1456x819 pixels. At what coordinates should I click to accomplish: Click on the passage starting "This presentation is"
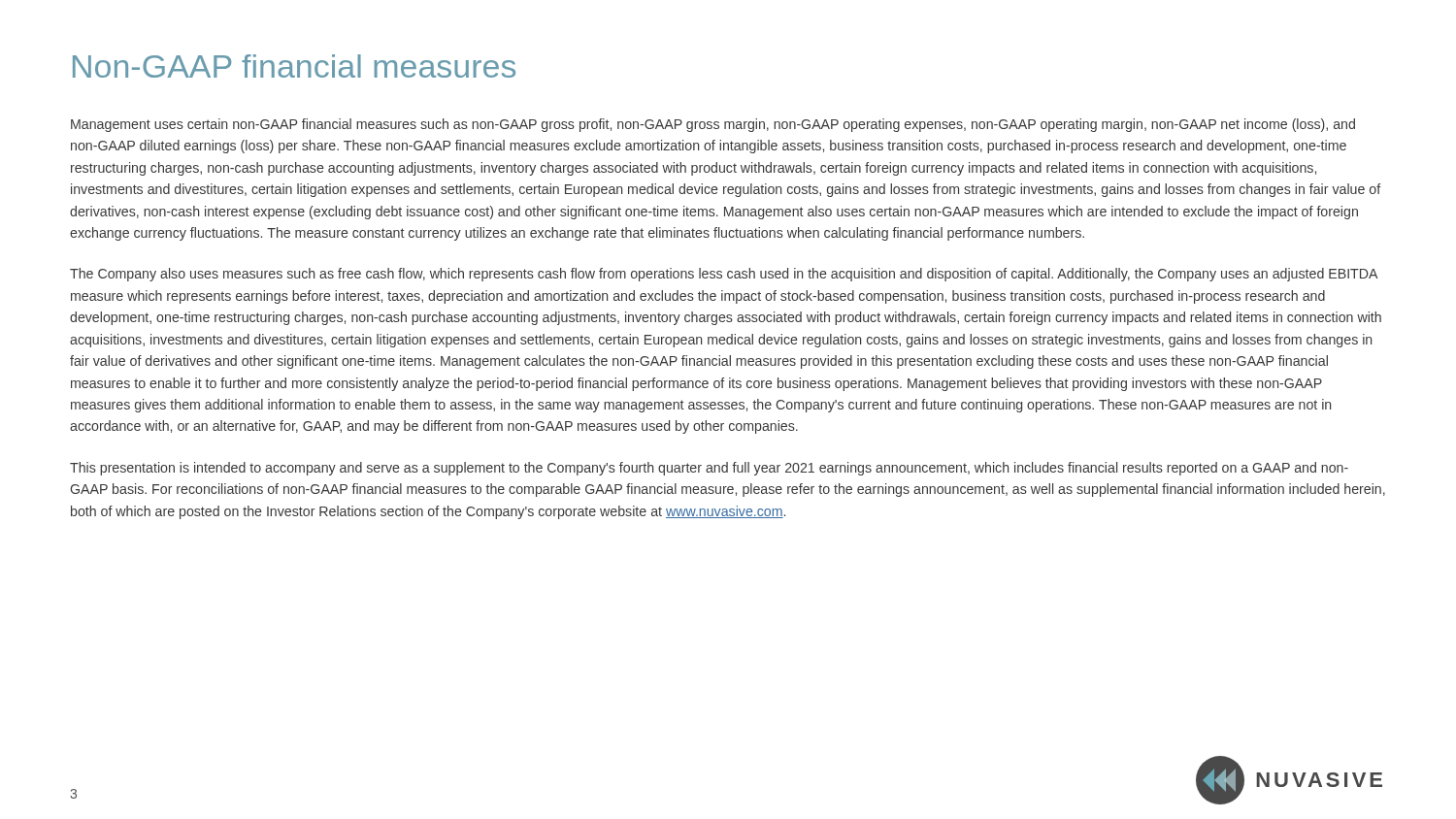(728, 489)
